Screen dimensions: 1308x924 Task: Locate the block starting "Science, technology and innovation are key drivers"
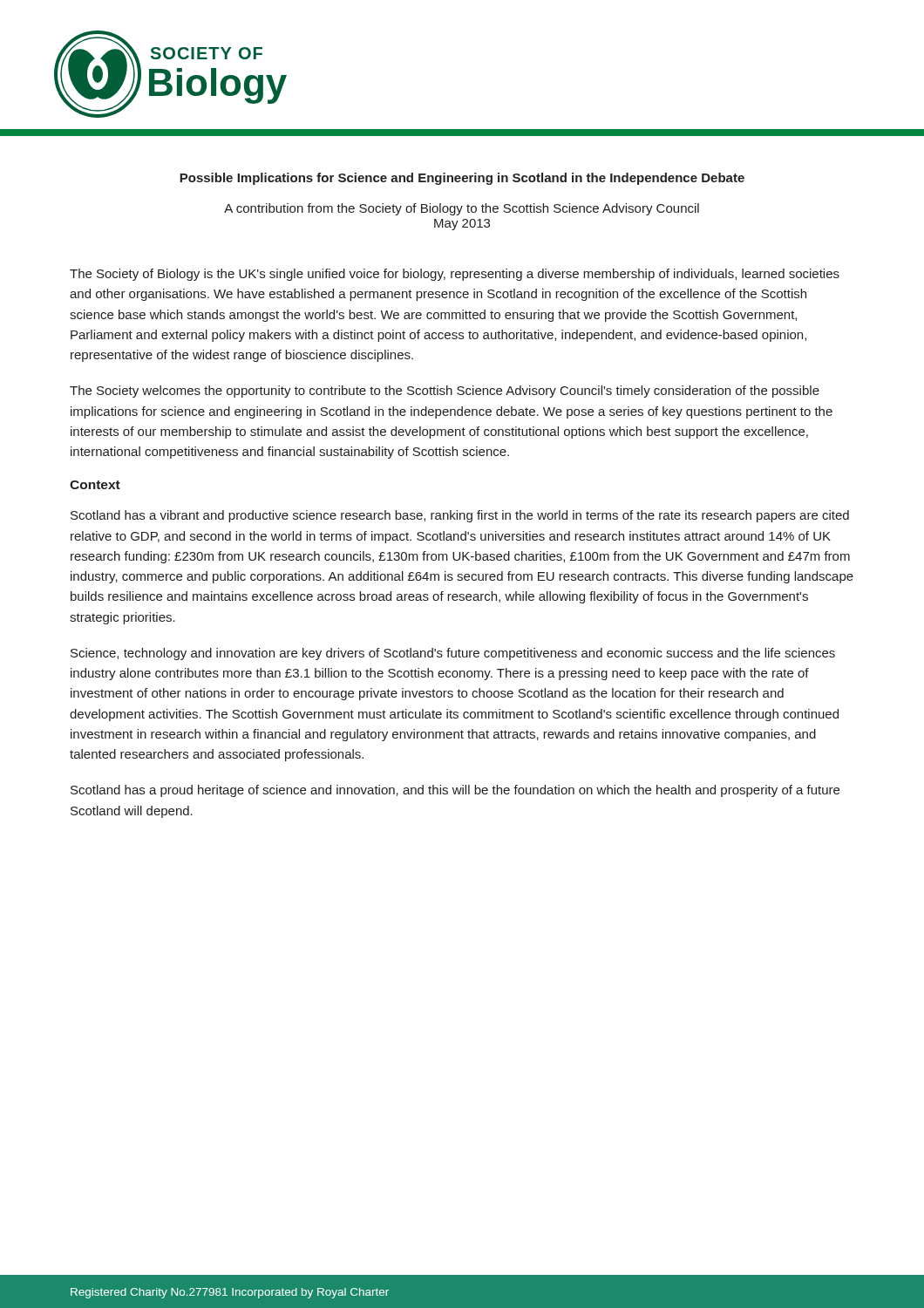(462, 703)
